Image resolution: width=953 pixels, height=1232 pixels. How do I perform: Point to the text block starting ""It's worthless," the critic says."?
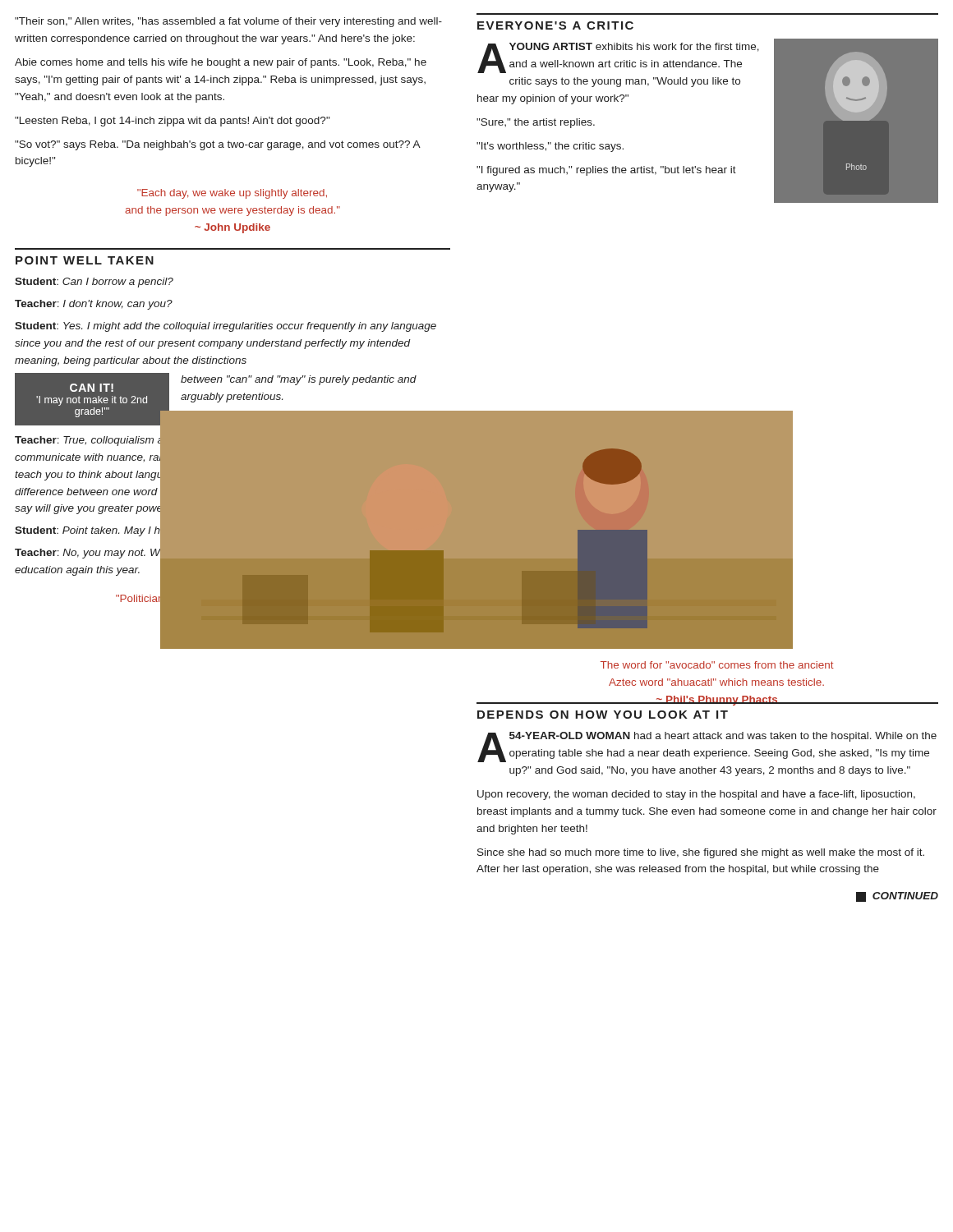point(551,145)
